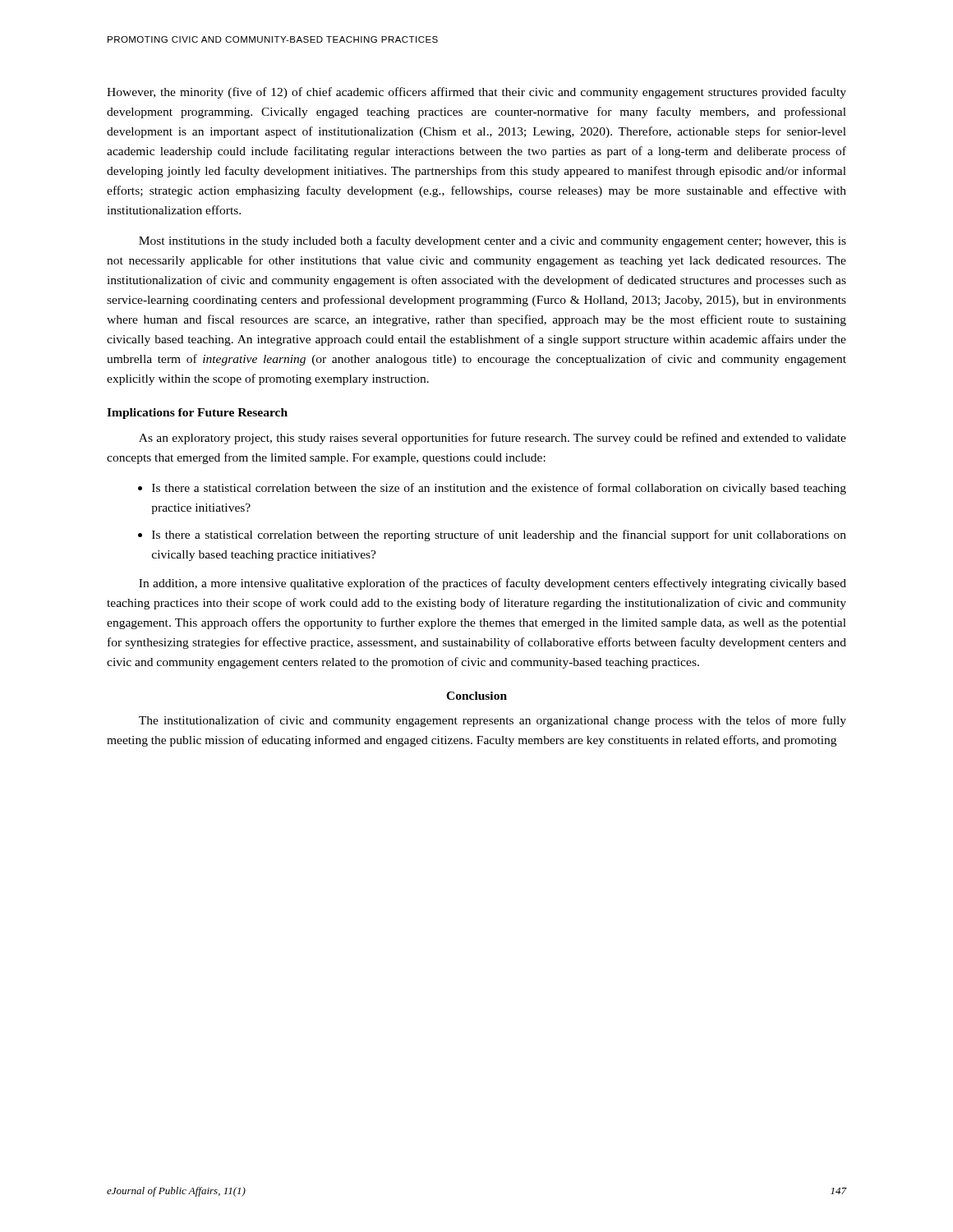Locate the block of text that opens with "In addition, a more intensive qualitative exploration"
This screenshot has height=1232, width=953.
tap(476, 623)
